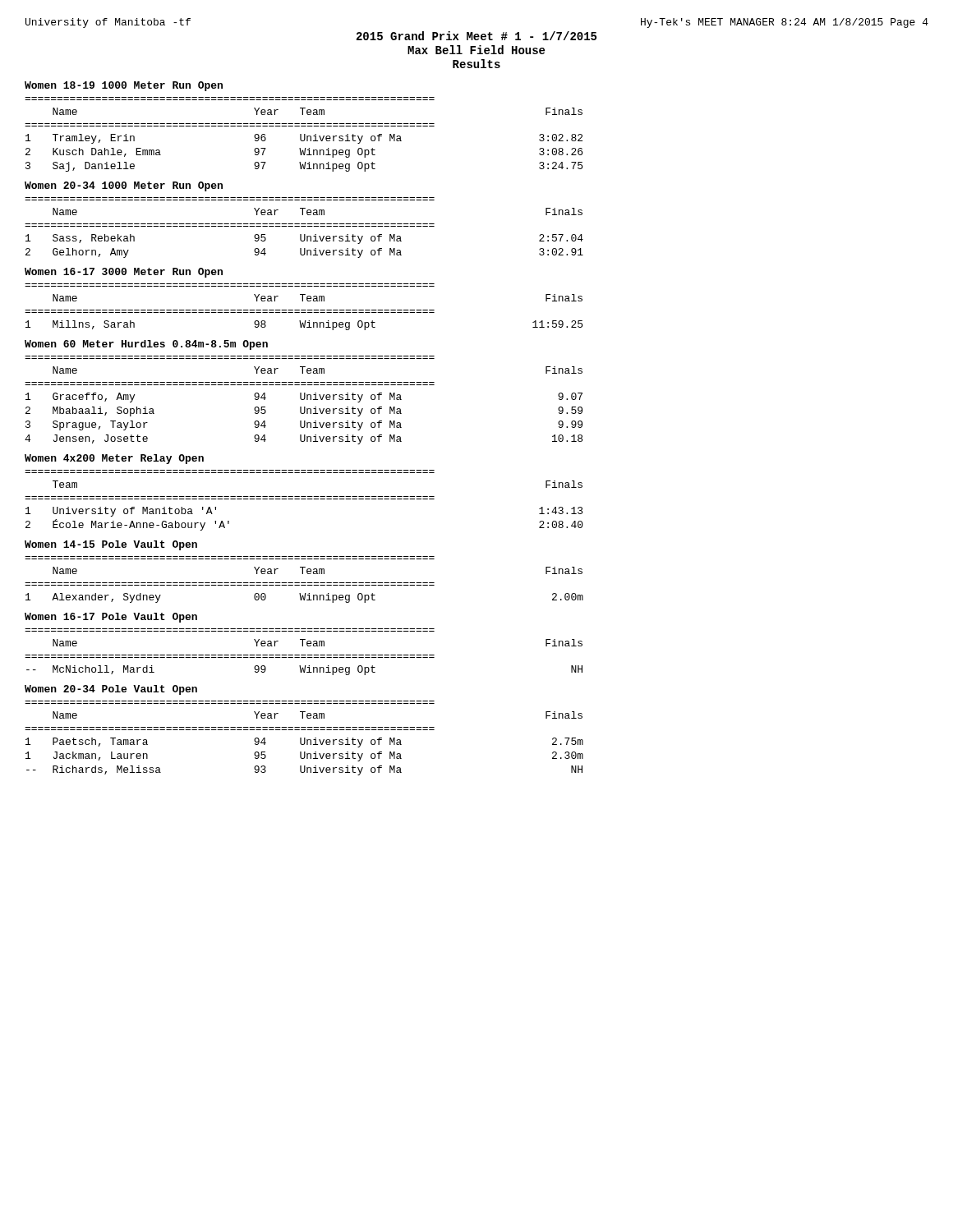Locate the table with the text "University of Manitoba"
This screenshot has height=1232, width=953.
point(476,499)
